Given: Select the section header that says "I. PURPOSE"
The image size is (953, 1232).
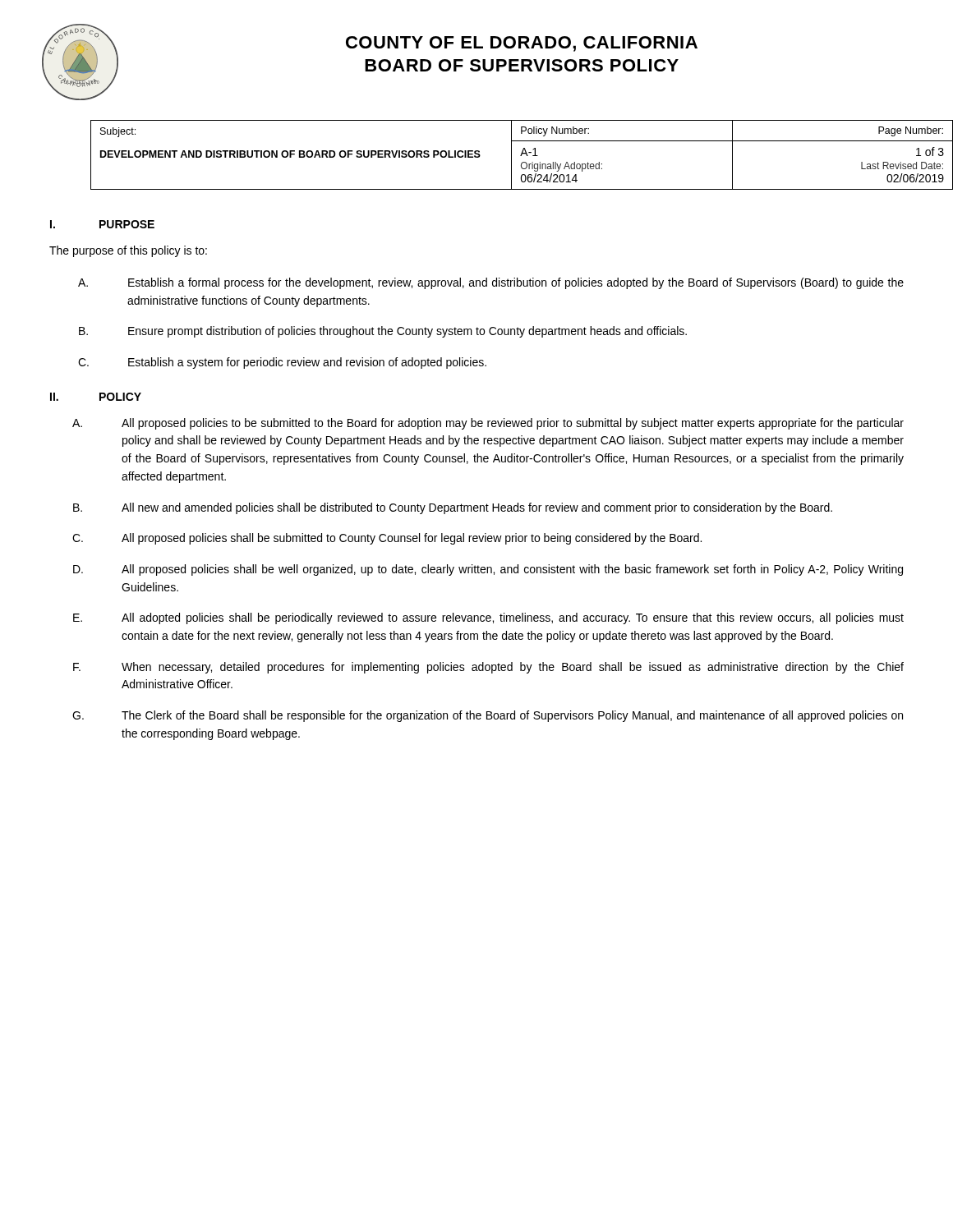Looking at the screenshot, I should (x=102, y=224).
